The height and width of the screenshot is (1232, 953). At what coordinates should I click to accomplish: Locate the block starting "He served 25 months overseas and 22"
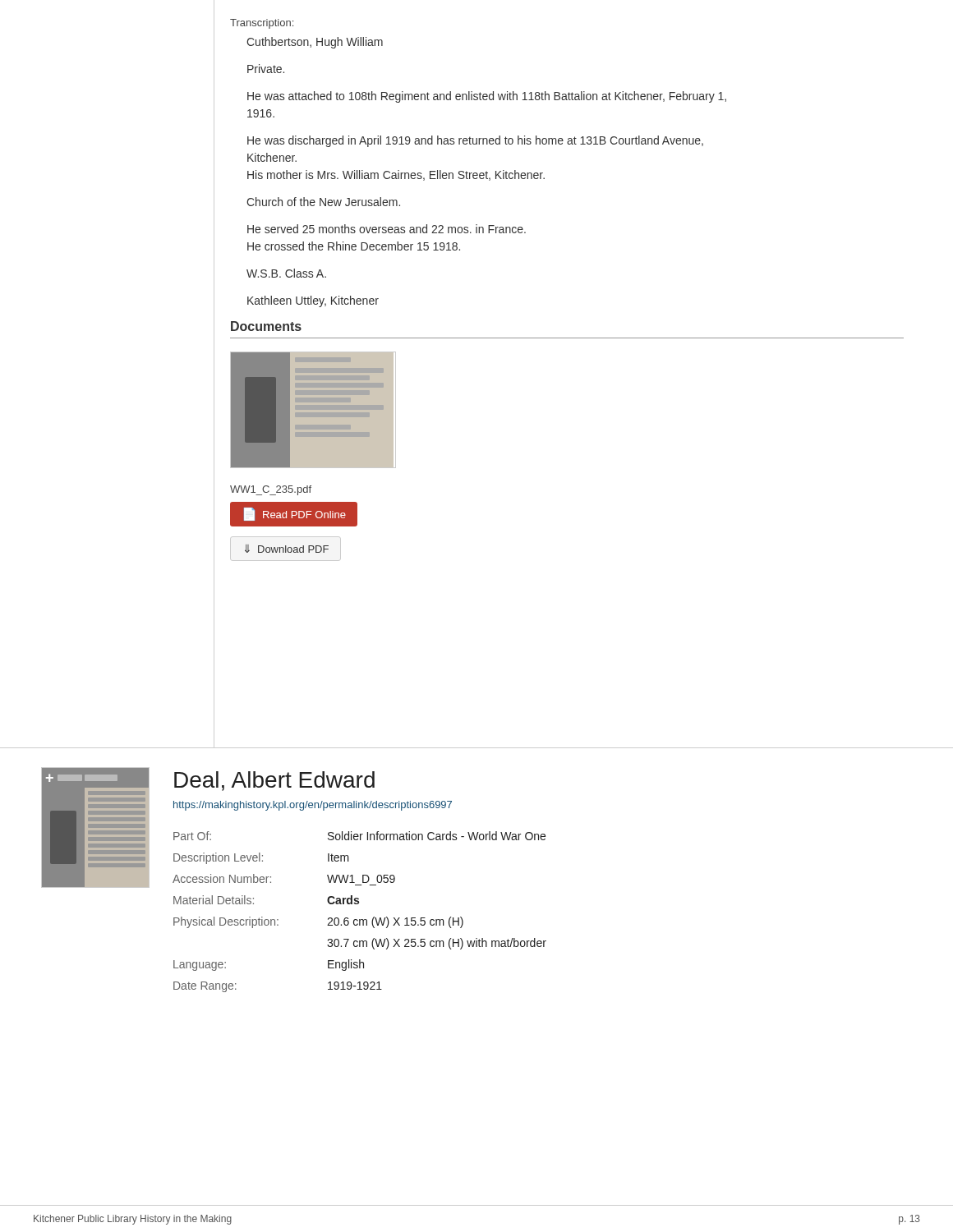[386, 238]
